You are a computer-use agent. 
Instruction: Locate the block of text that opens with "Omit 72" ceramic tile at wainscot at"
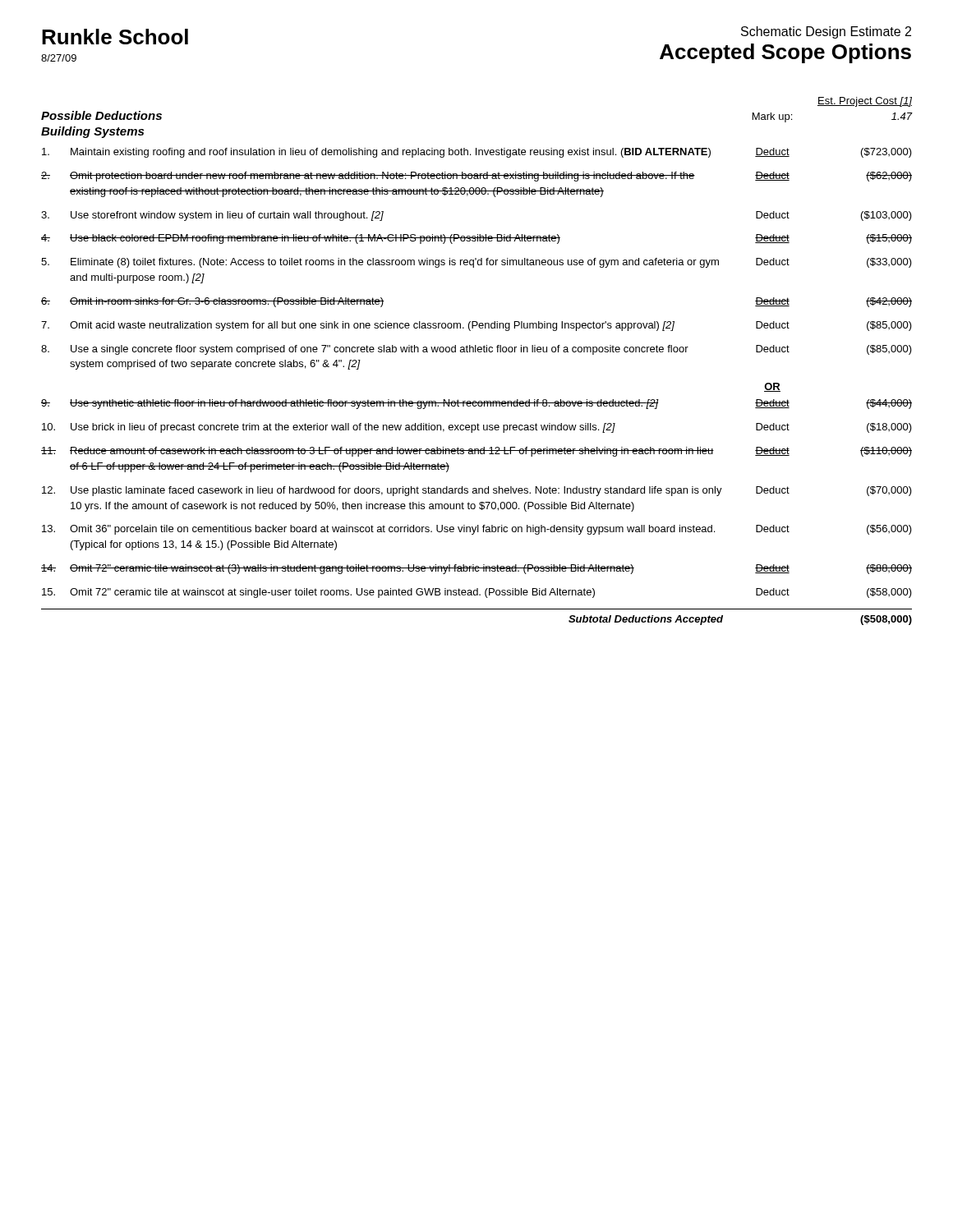click(x=333, y=592)
